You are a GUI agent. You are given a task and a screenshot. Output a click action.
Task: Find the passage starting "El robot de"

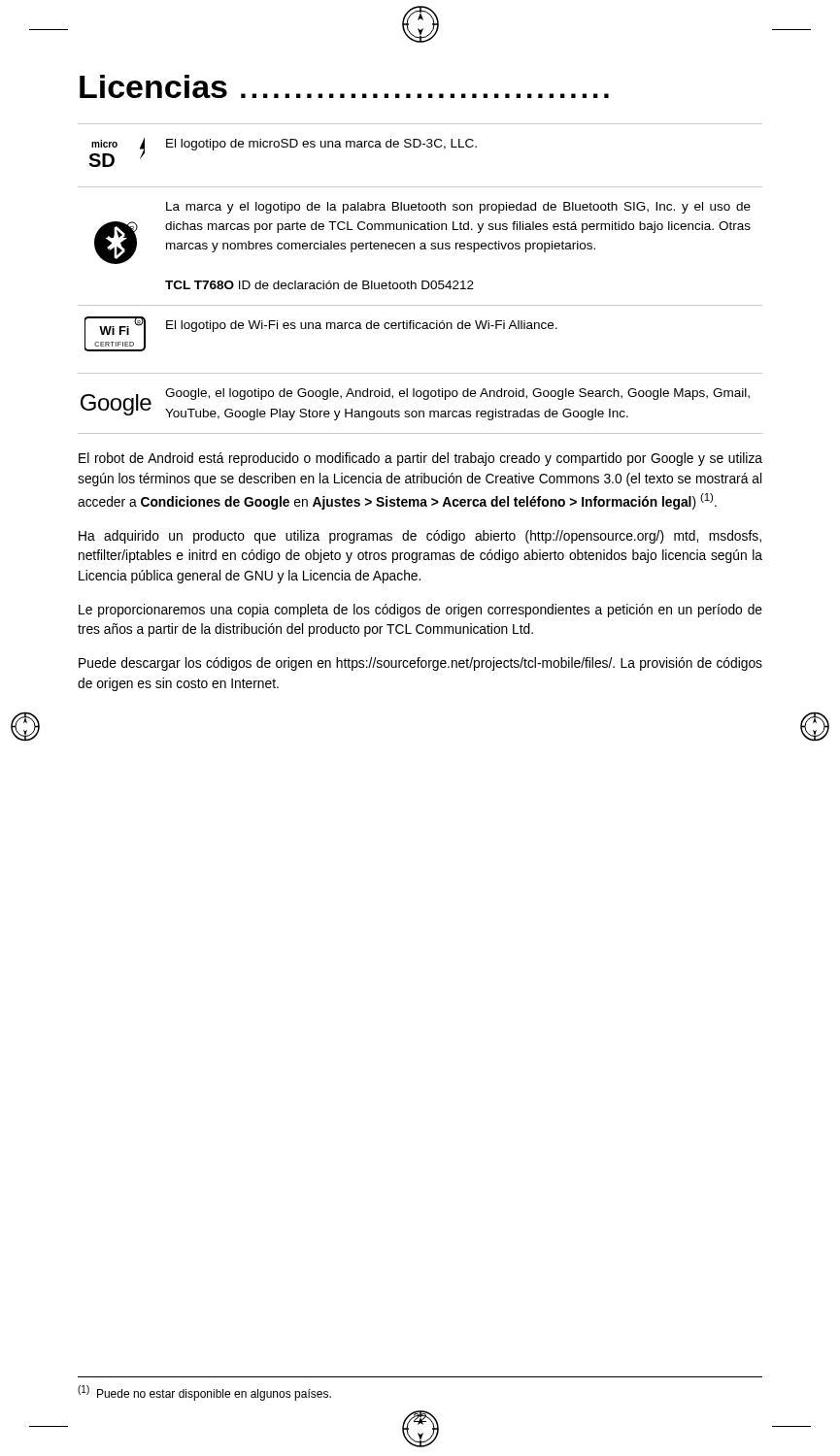420,480
